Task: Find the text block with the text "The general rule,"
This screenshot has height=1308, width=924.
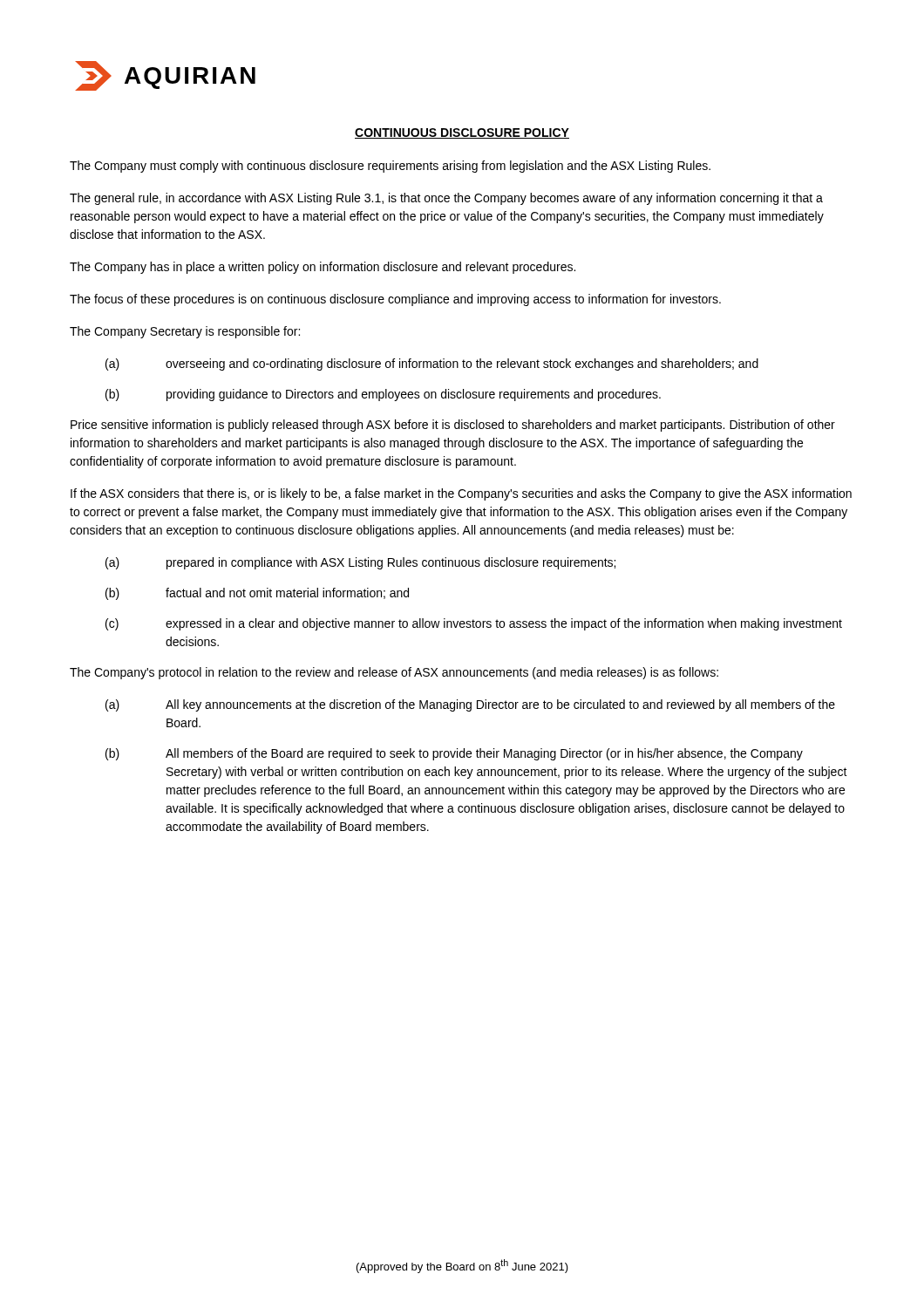Action: point(447,216)
